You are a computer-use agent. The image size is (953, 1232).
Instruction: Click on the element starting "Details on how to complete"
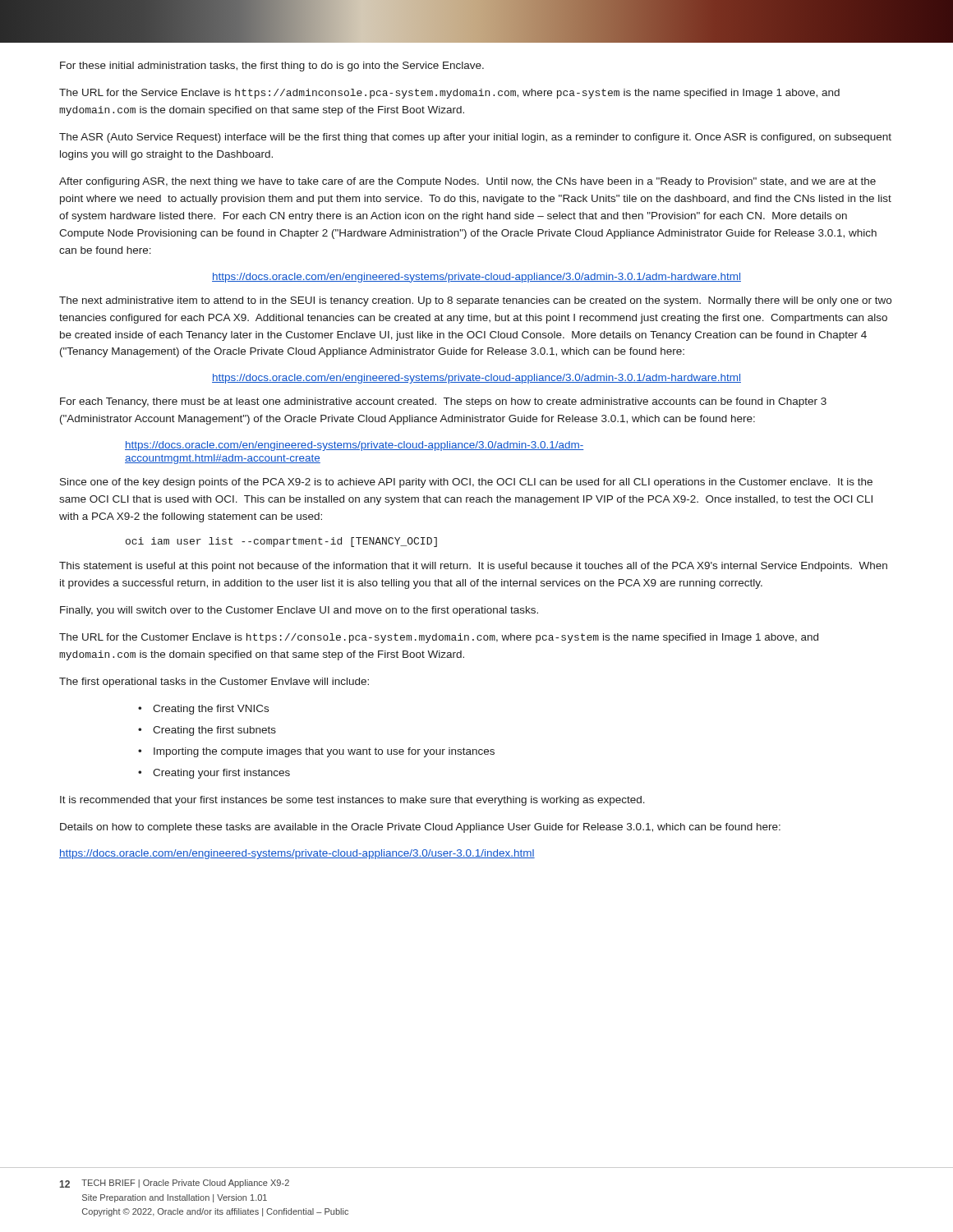point(420,826)
